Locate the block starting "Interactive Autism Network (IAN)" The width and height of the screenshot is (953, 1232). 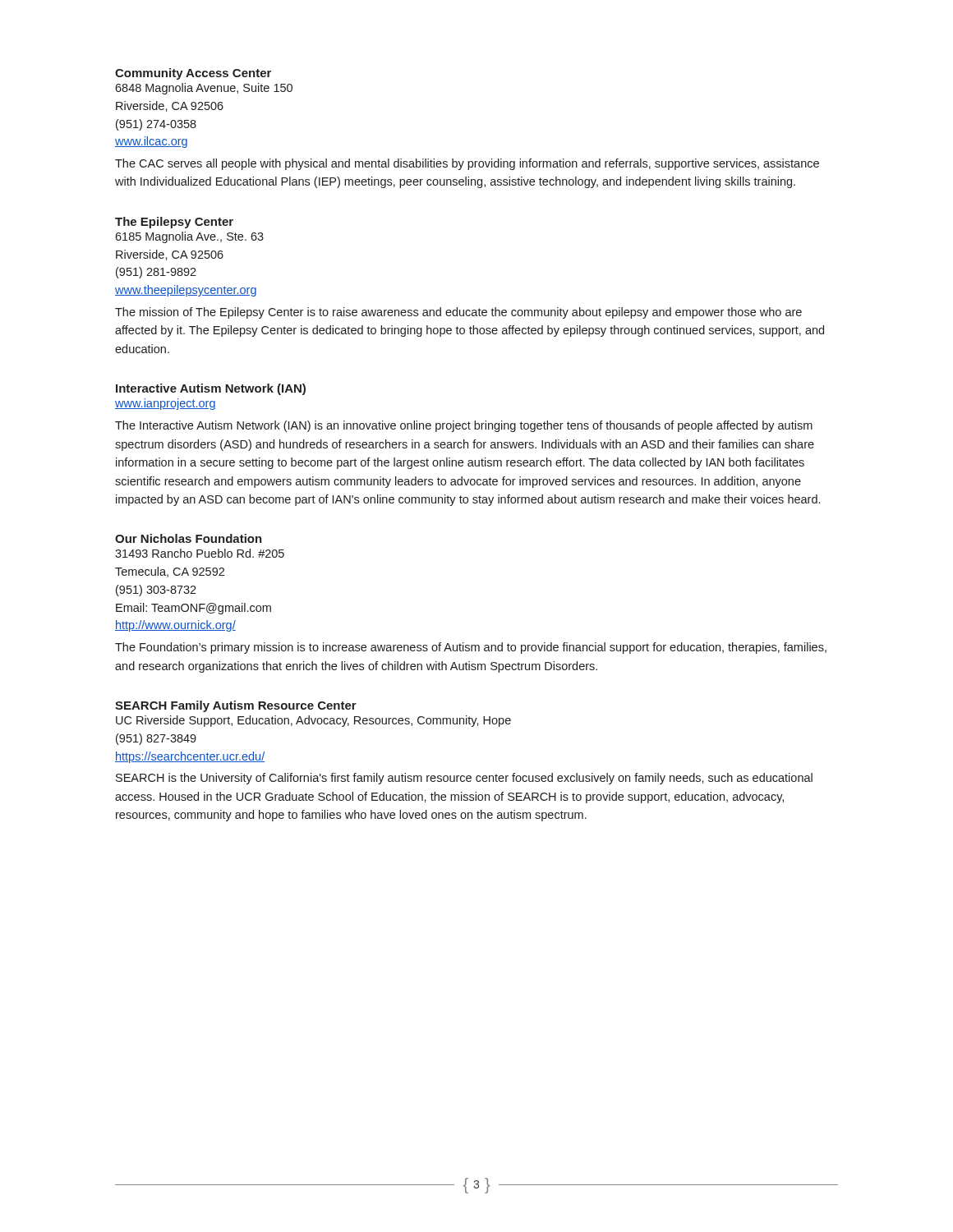211,388
